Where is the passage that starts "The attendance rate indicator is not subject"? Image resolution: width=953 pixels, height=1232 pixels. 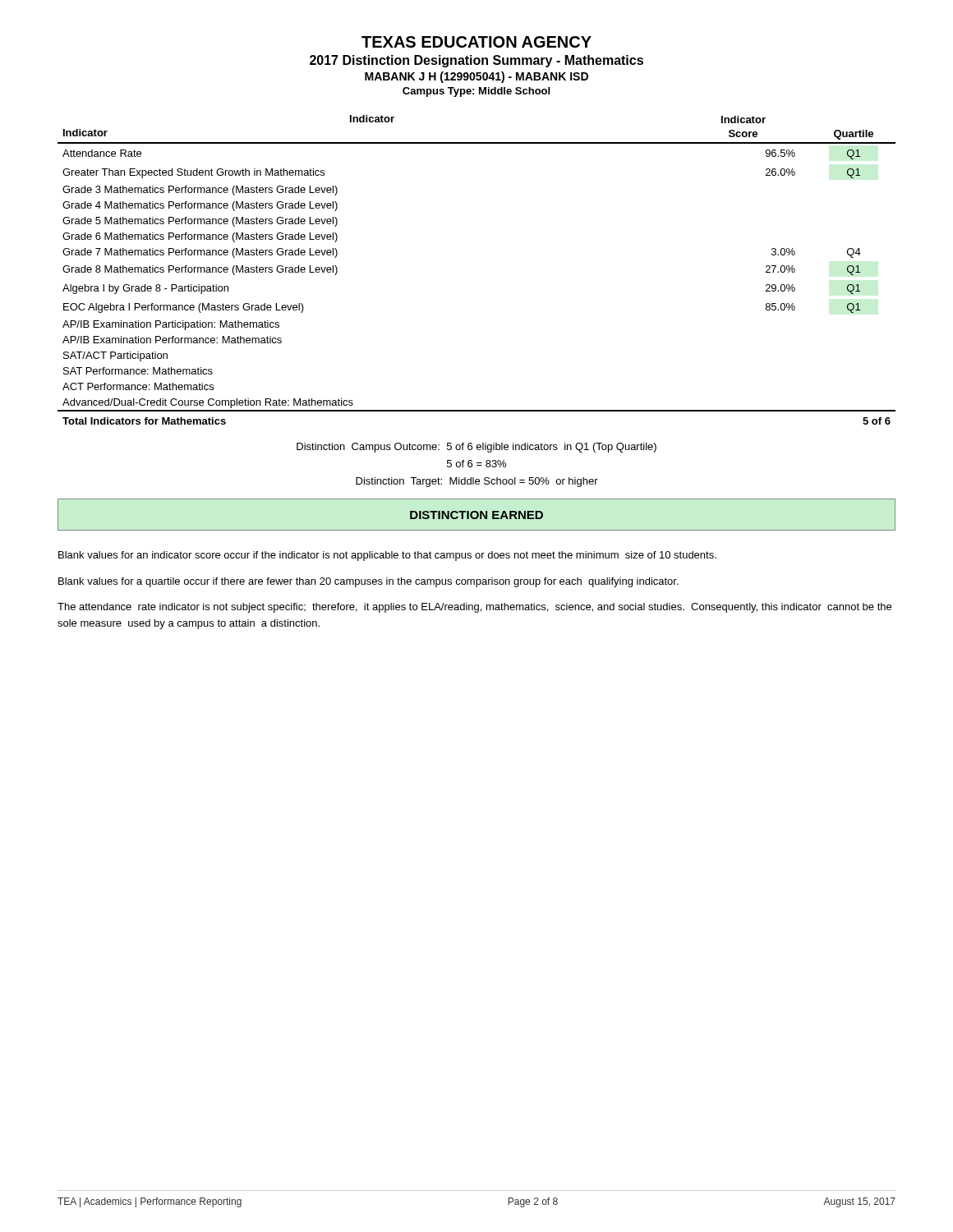(475, 615)
